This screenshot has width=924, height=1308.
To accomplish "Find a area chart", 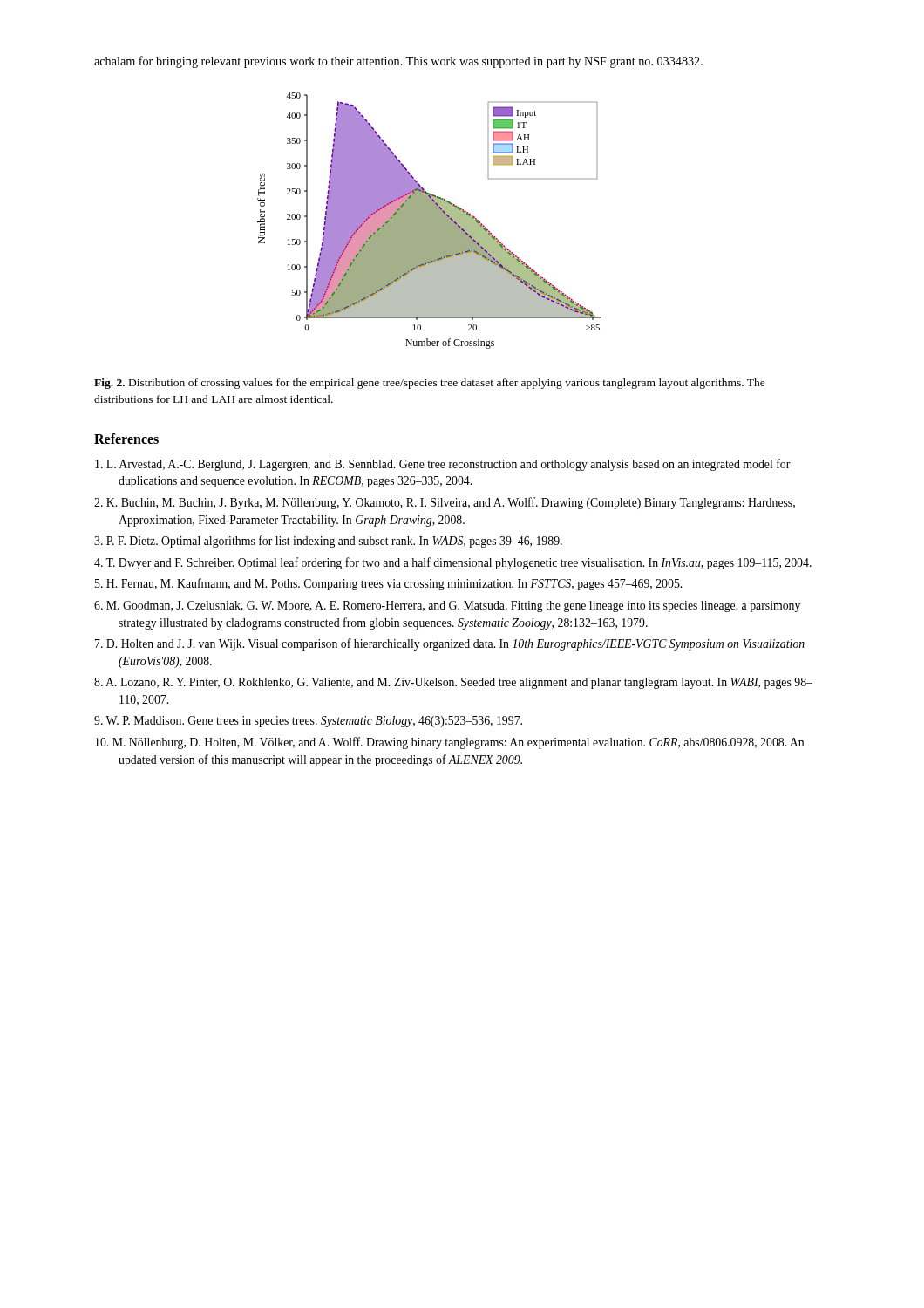I will pos(462,225).
